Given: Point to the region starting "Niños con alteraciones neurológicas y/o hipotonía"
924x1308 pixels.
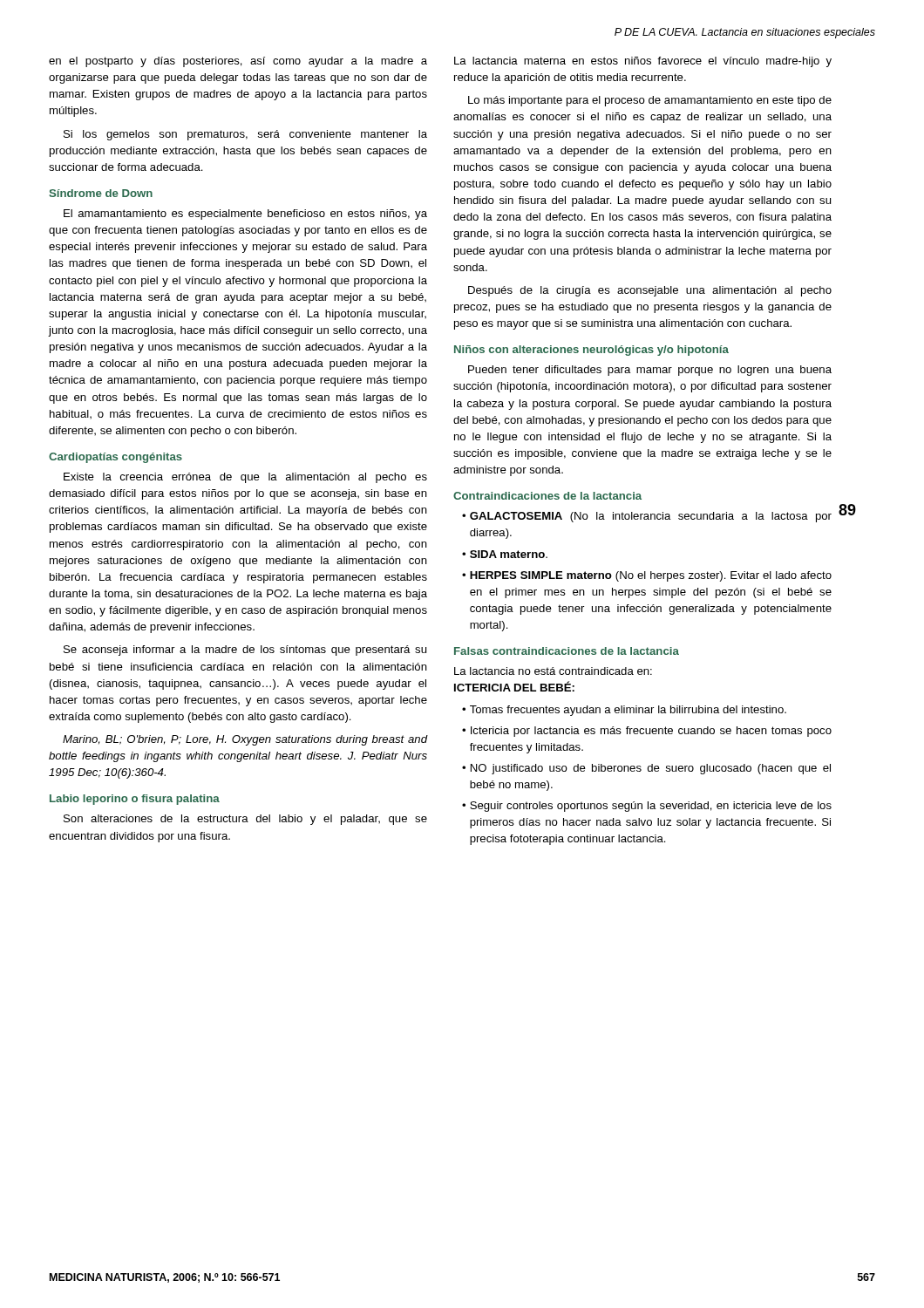Looking at the screenshot, I should pyautogui.click(x=591, y=349).
